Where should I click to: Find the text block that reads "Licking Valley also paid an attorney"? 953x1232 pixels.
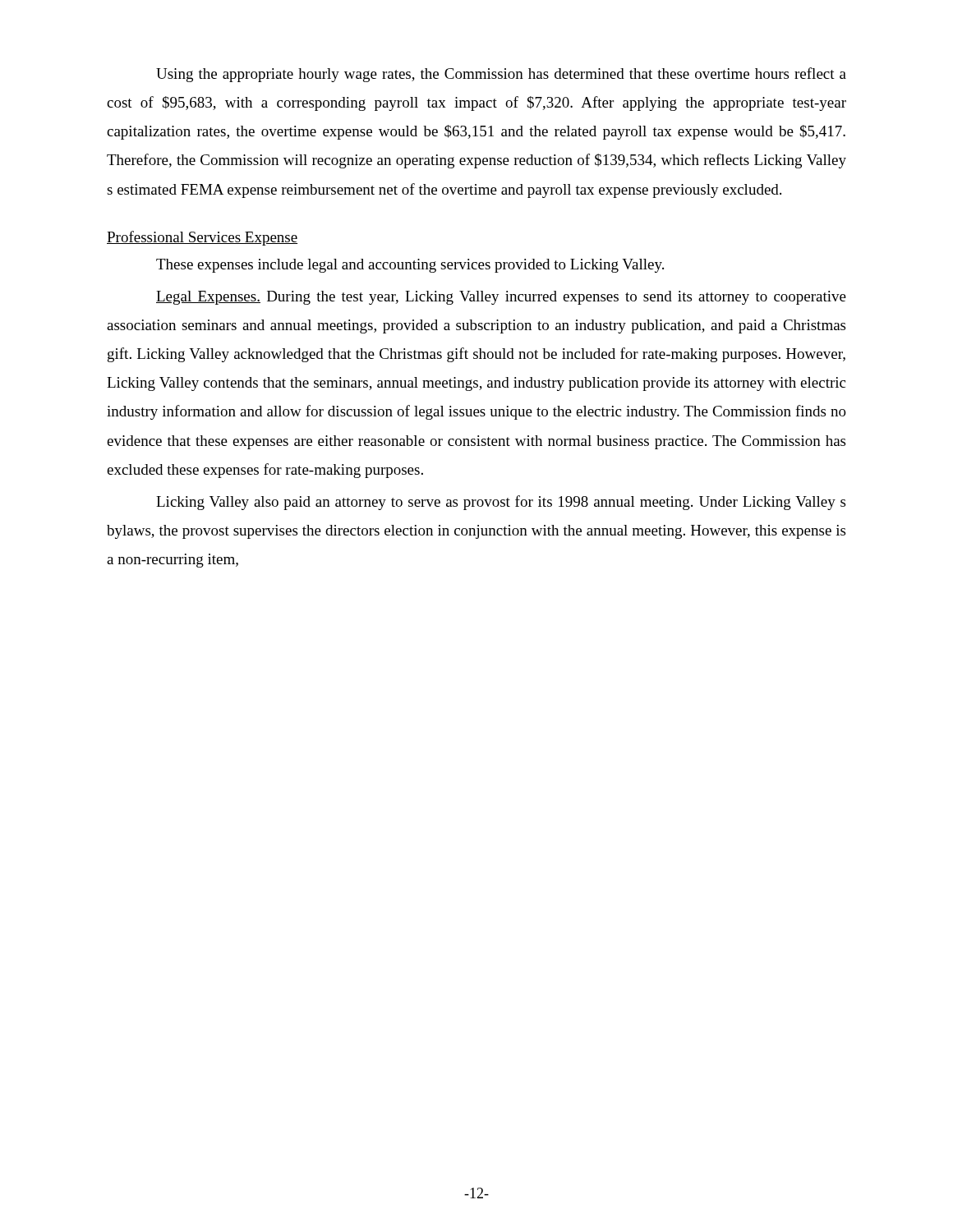coord(476,530)
